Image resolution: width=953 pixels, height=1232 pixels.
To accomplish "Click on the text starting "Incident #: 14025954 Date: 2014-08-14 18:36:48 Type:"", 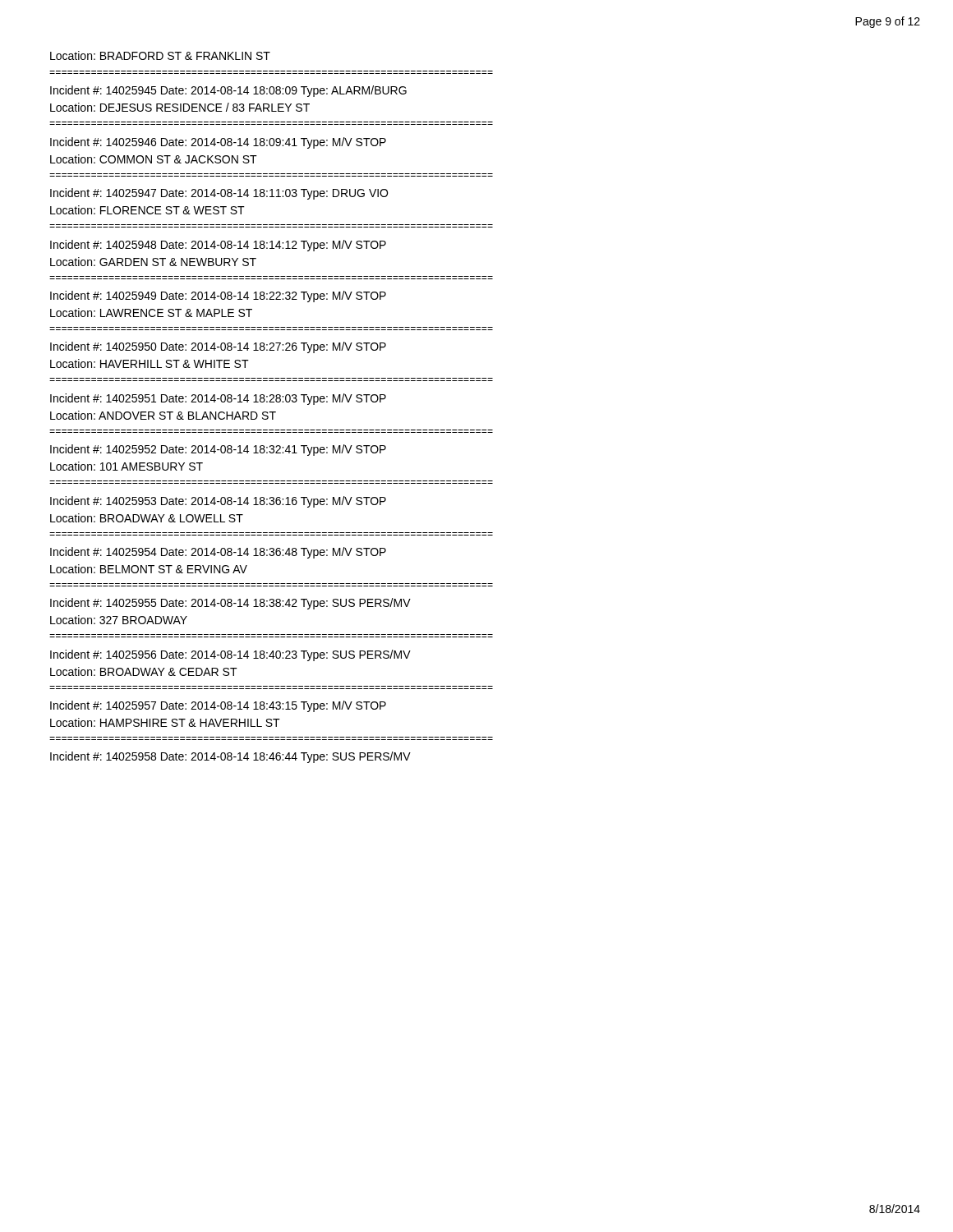I will click(x=218, y=560).
